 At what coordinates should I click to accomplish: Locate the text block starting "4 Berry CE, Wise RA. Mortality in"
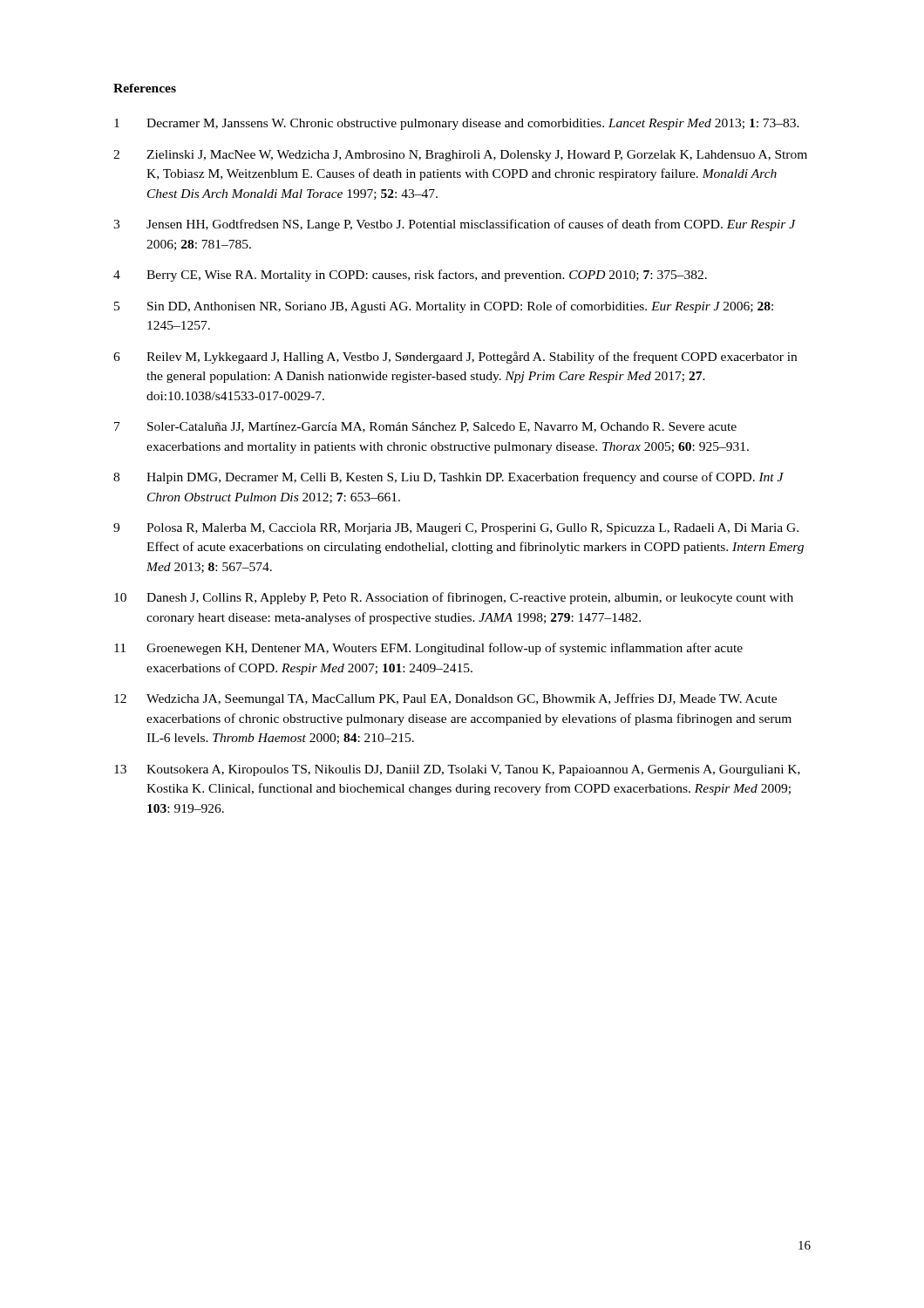pyautogui.click(x=462, y=275)
